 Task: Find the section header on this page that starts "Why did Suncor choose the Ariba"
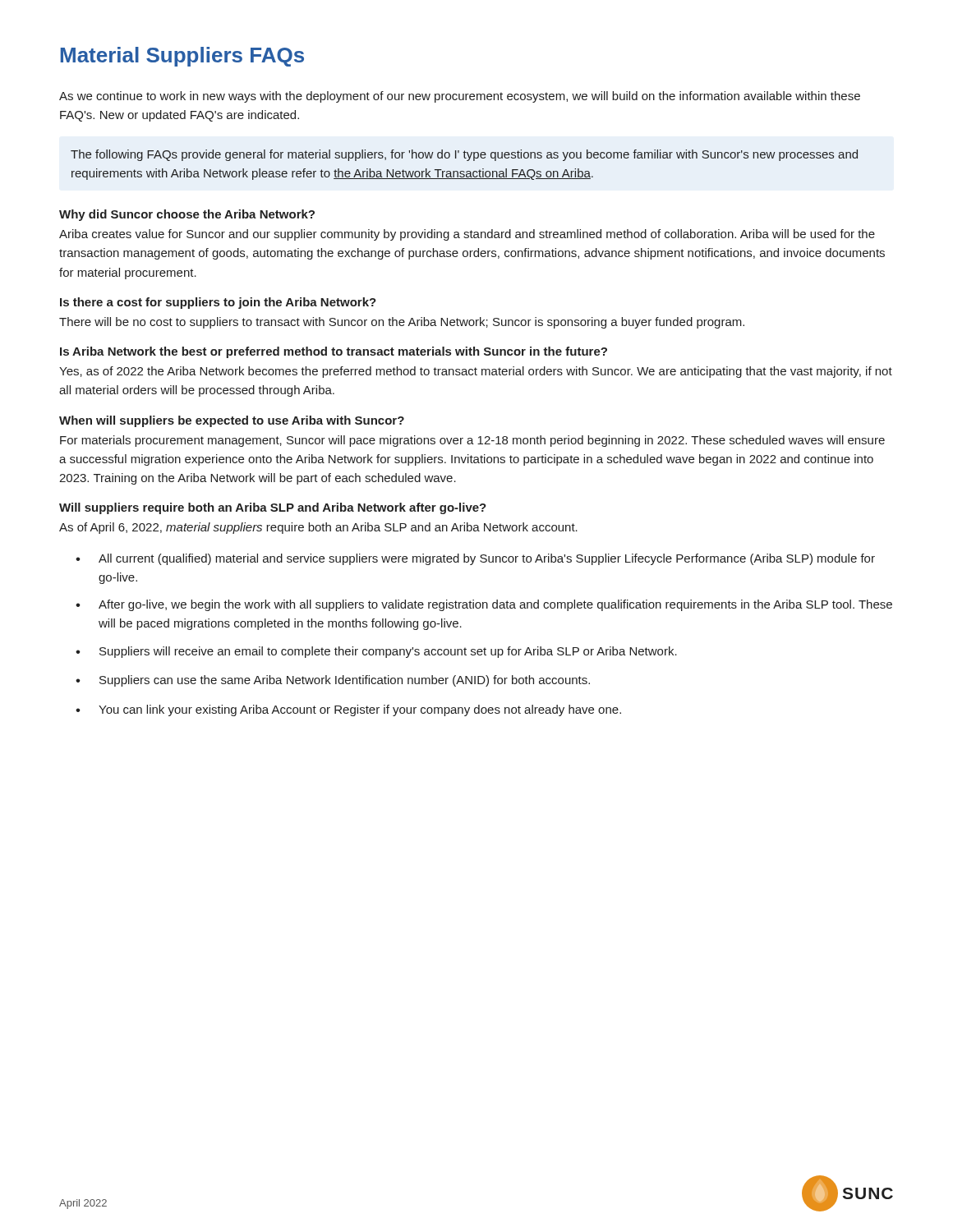point(187,214)
